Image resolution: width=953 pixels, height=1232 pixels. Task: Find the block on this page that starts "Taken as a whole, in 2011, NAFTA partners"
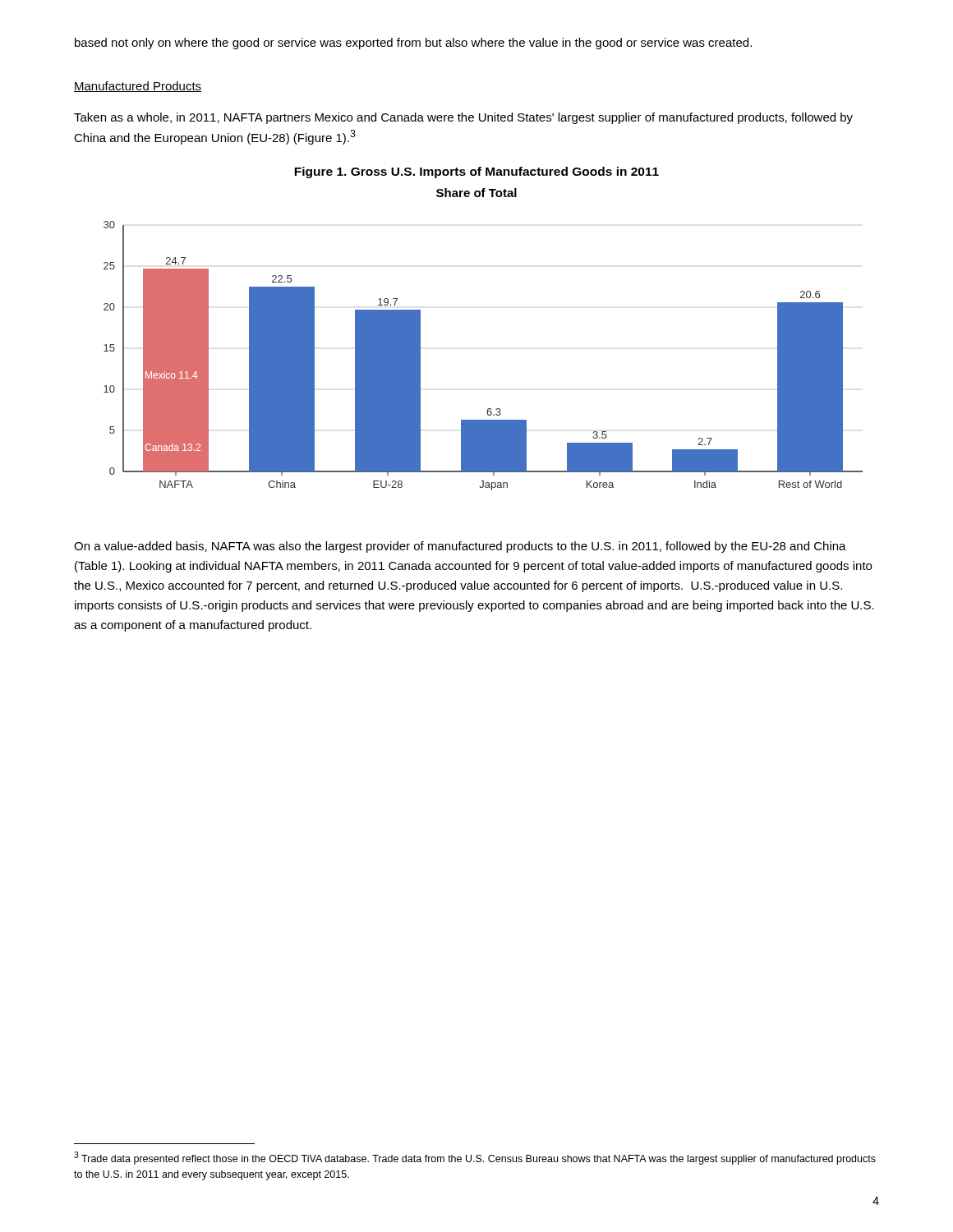(x=463, y=127)
